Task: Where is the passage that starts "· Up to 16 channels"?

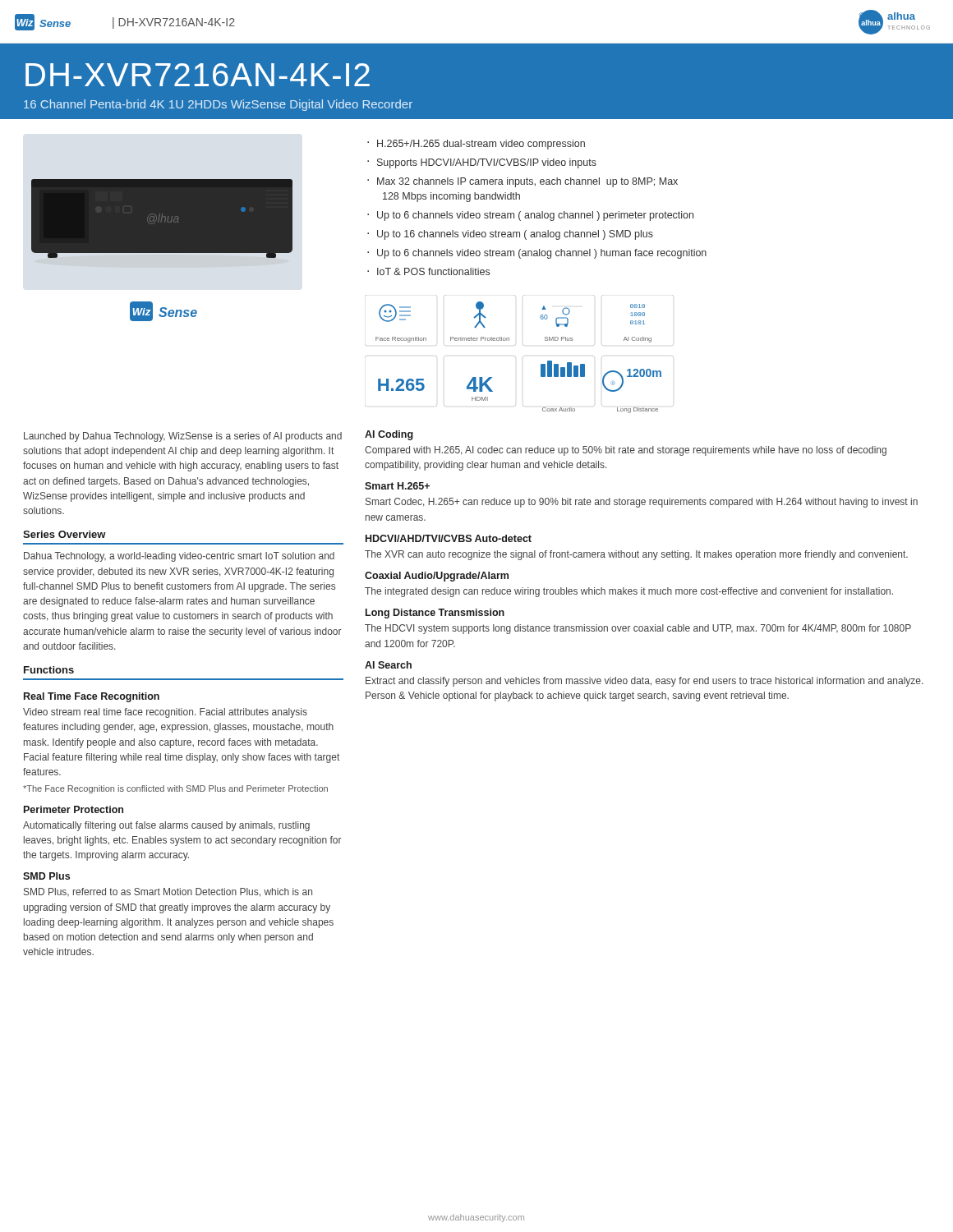Action: 510,233
